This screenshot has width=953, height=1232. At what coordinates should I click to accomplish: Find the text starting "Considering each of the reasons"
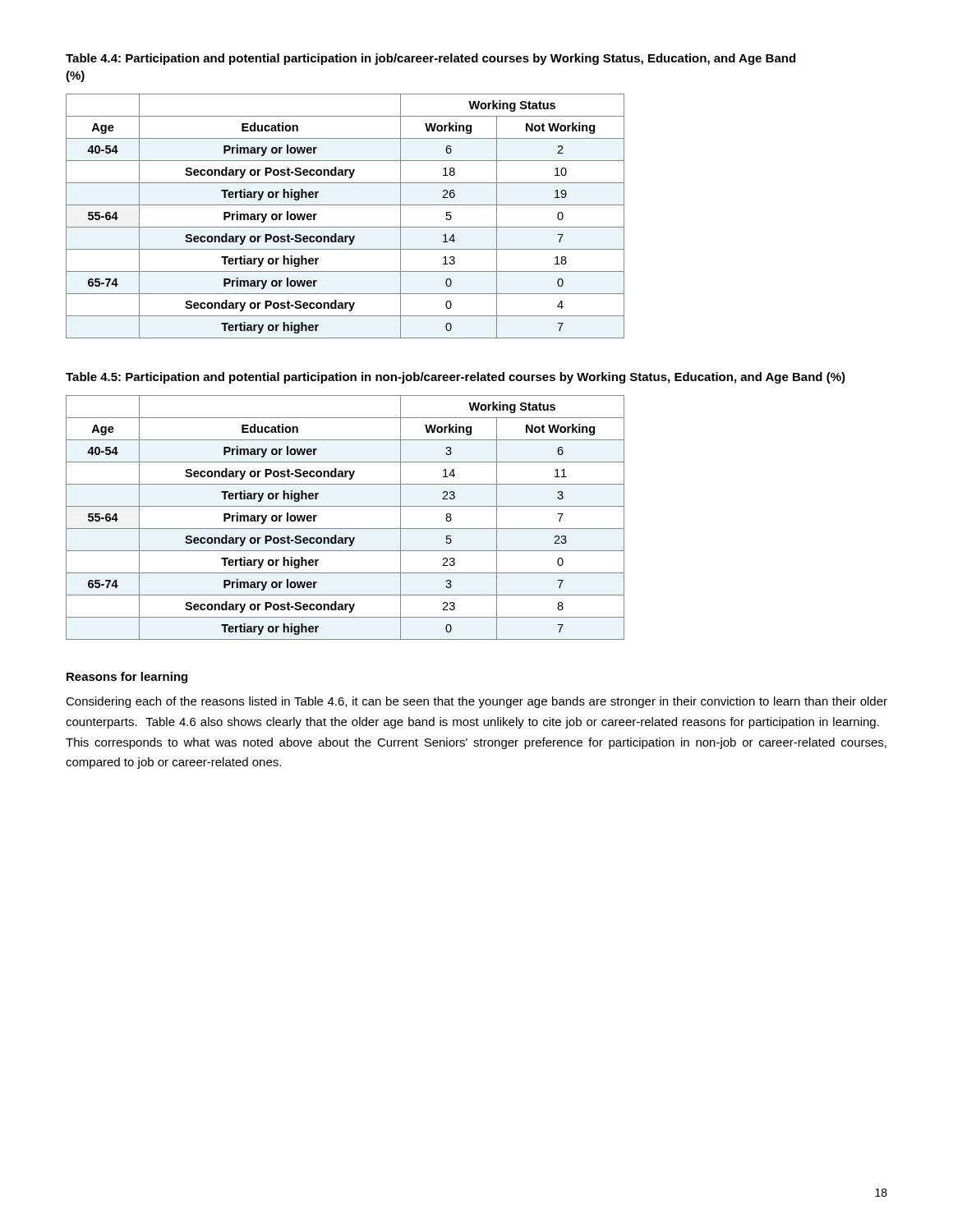[476, 732]
